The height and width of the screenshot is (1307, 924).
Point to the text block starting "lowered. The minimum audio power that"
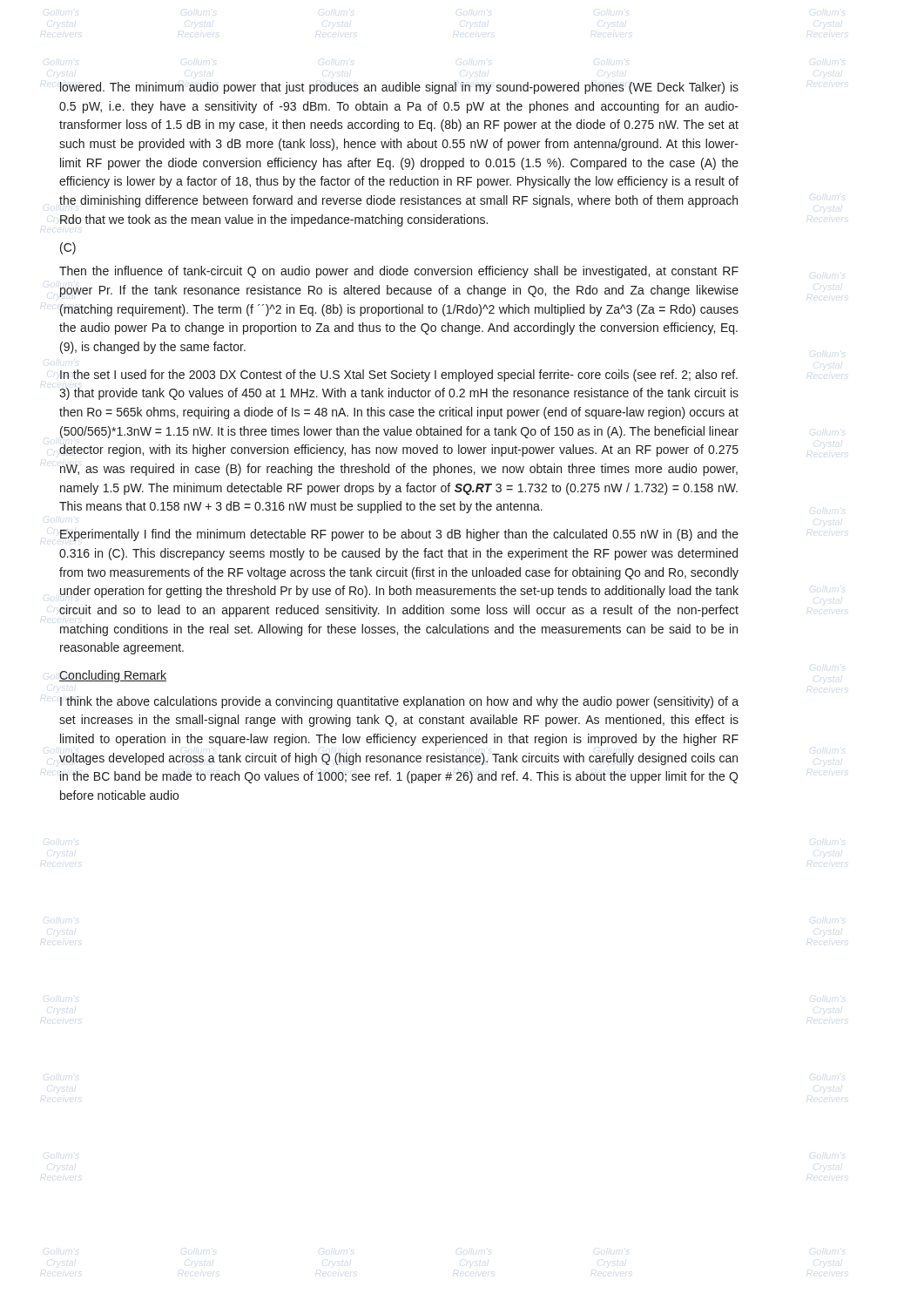click(x=399, y=153)
